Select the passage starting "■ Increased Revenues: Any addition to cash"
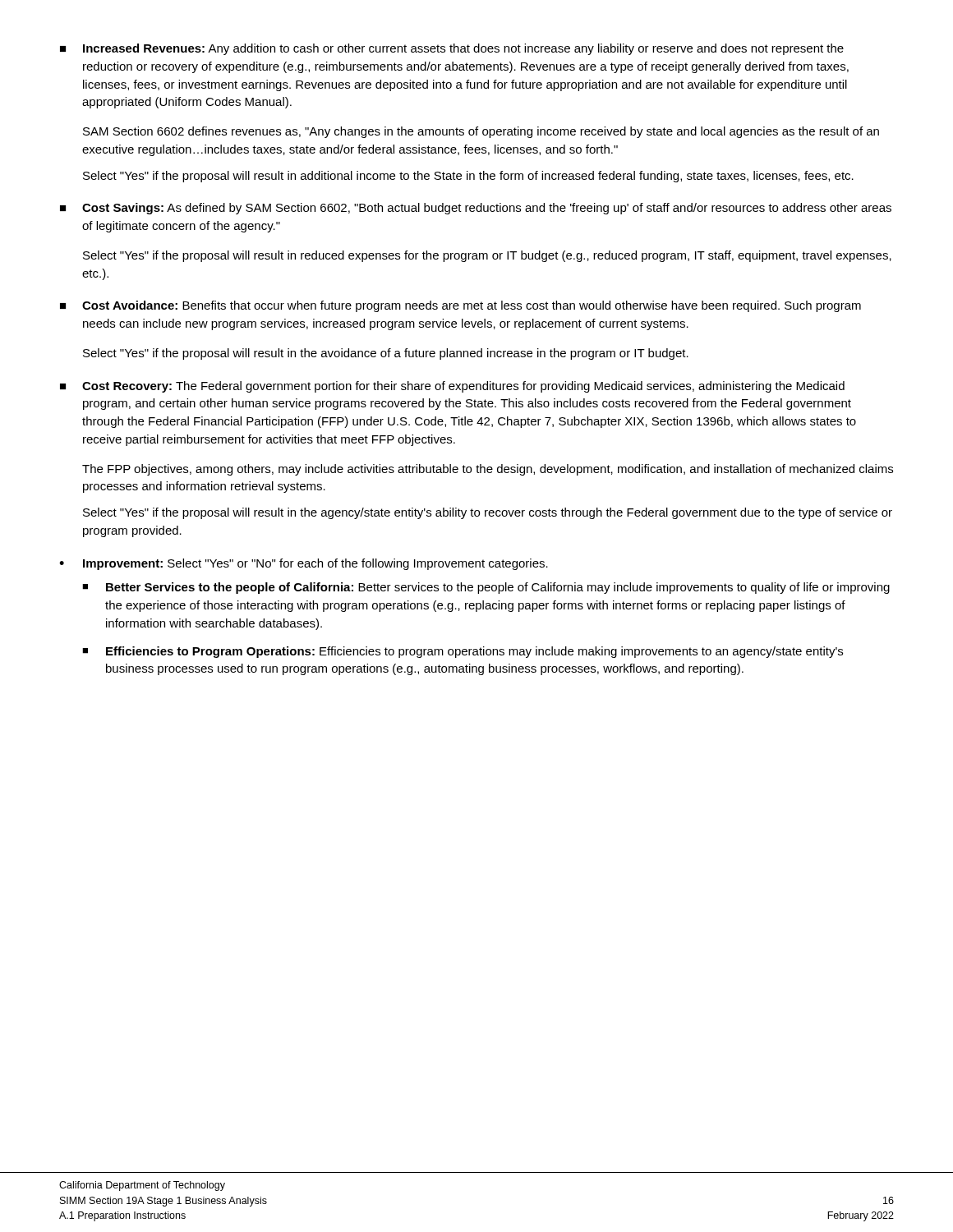 476,75
